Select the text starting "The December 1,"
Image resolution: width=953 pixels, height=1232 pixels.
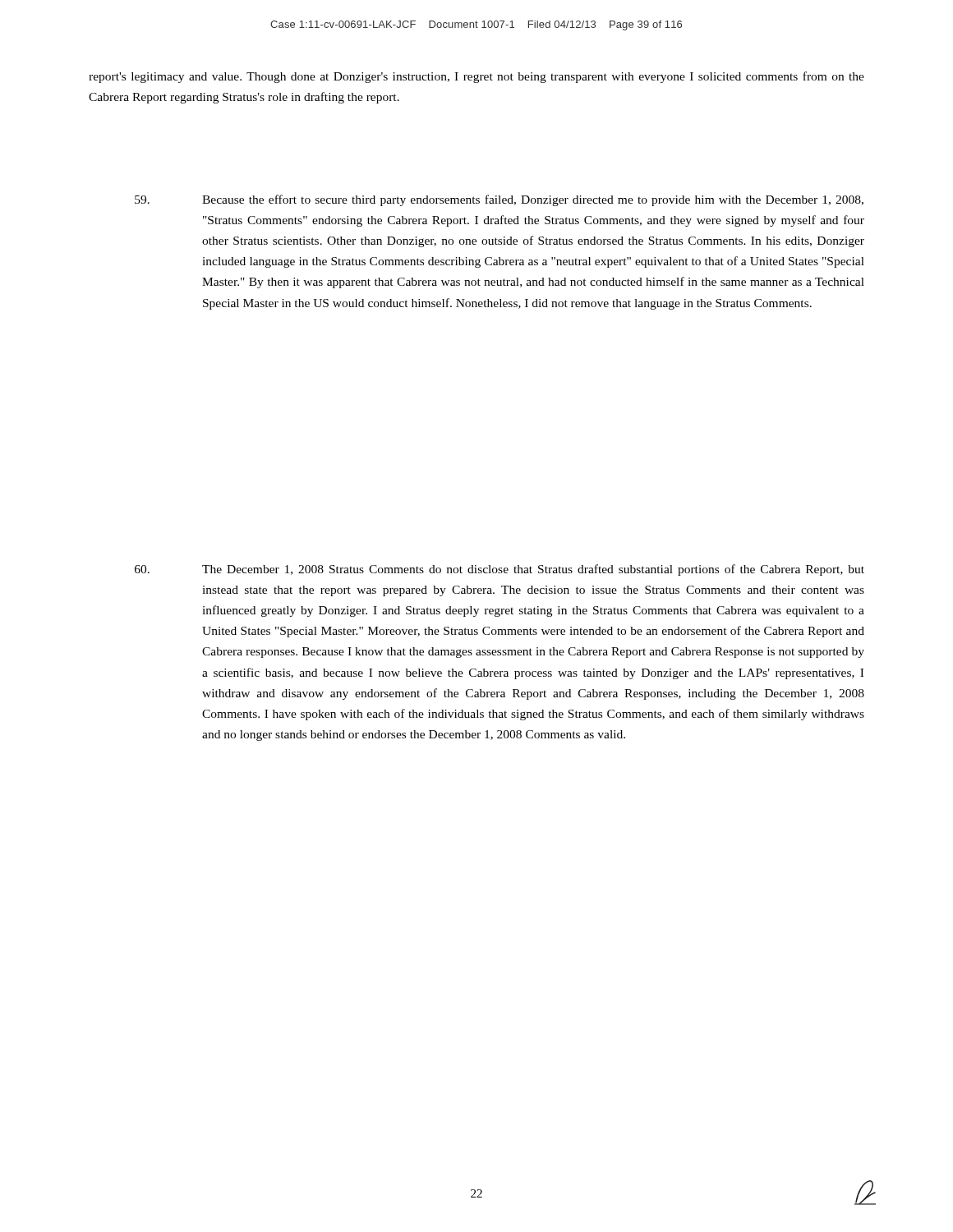coord(476,651)
